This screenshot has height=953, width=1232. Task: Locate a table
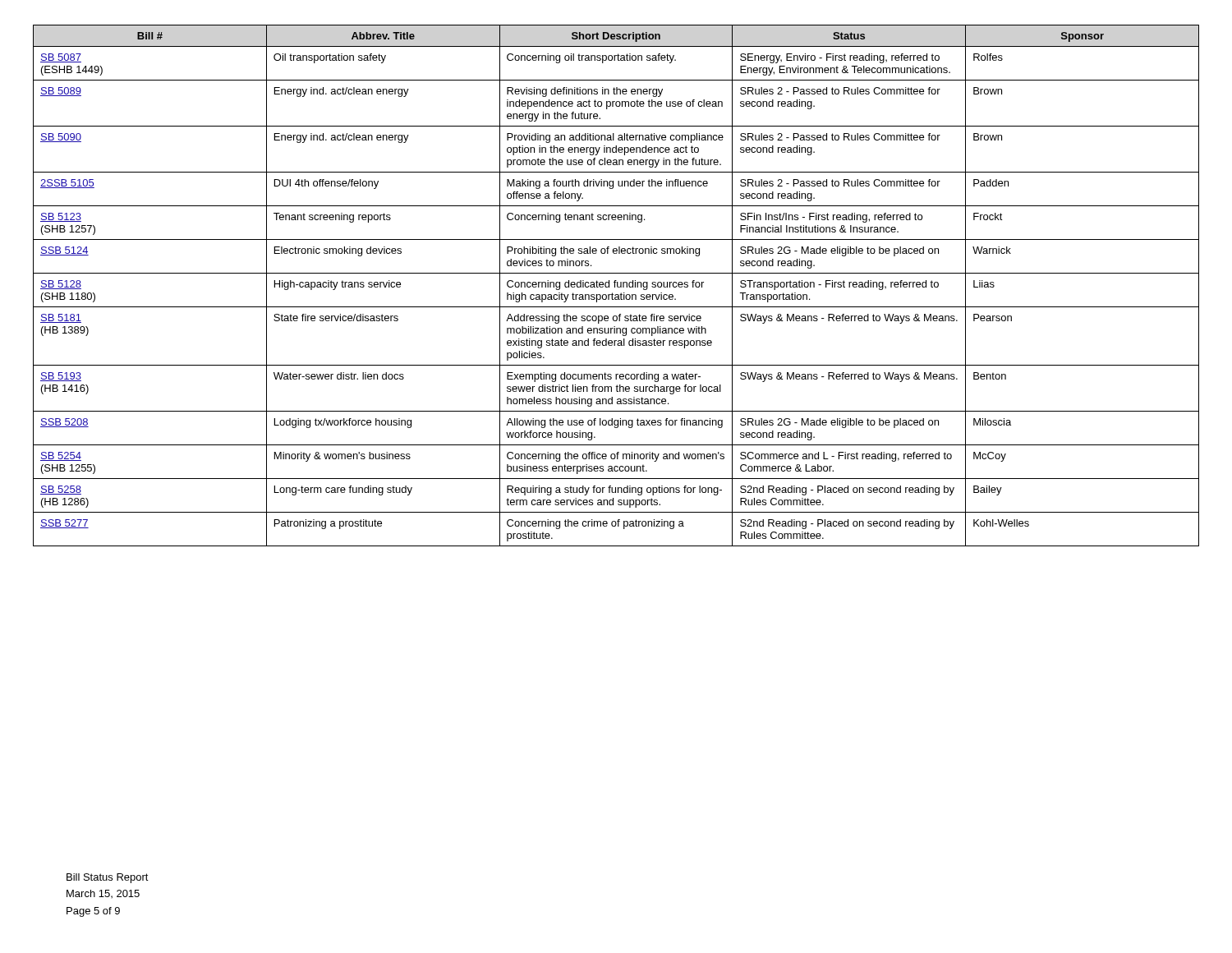coord(616,286)
